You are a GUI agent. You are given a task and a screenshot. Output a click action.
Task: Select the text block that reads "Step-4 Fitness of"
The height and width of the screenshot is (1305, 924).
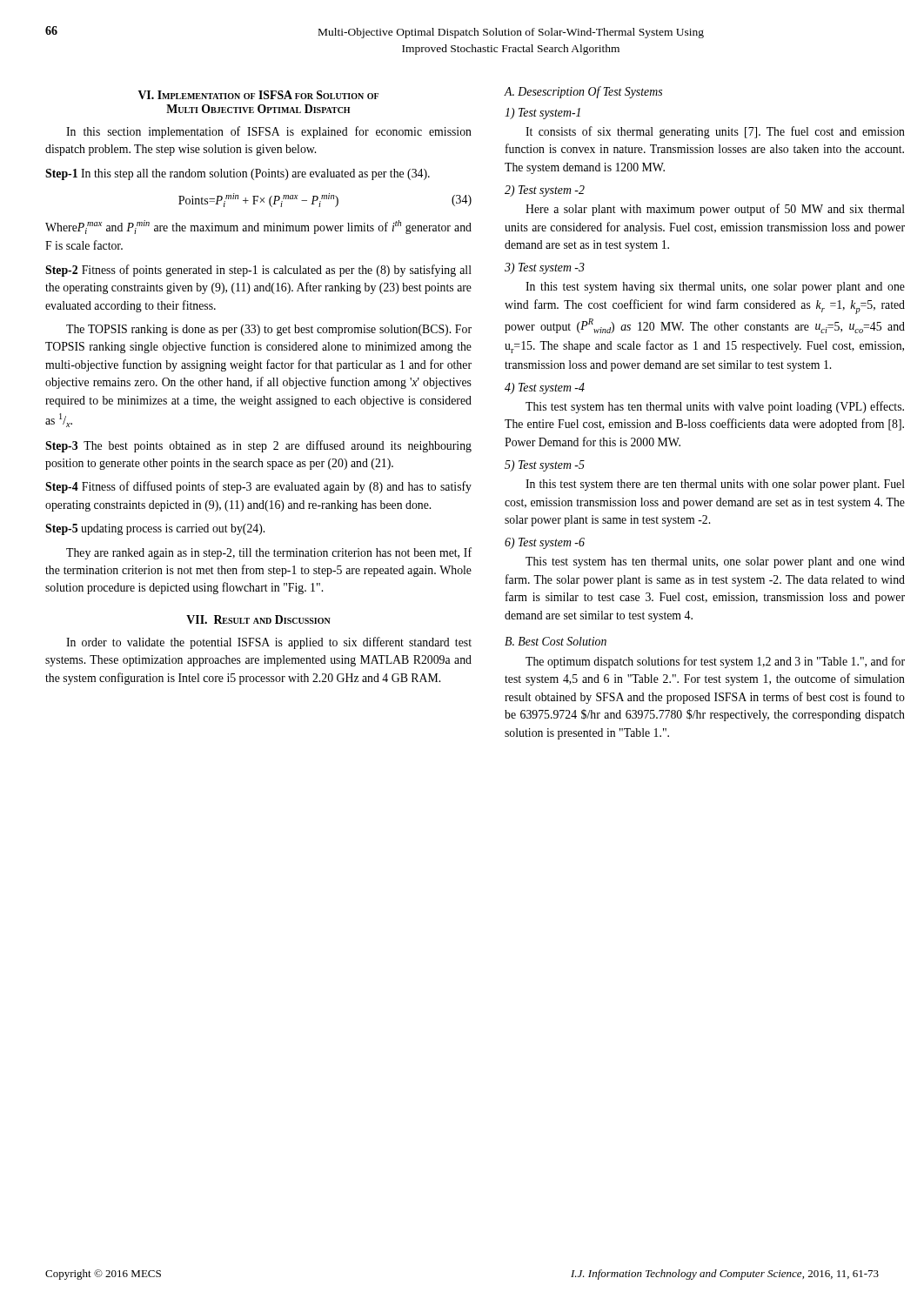click(258, 497)
